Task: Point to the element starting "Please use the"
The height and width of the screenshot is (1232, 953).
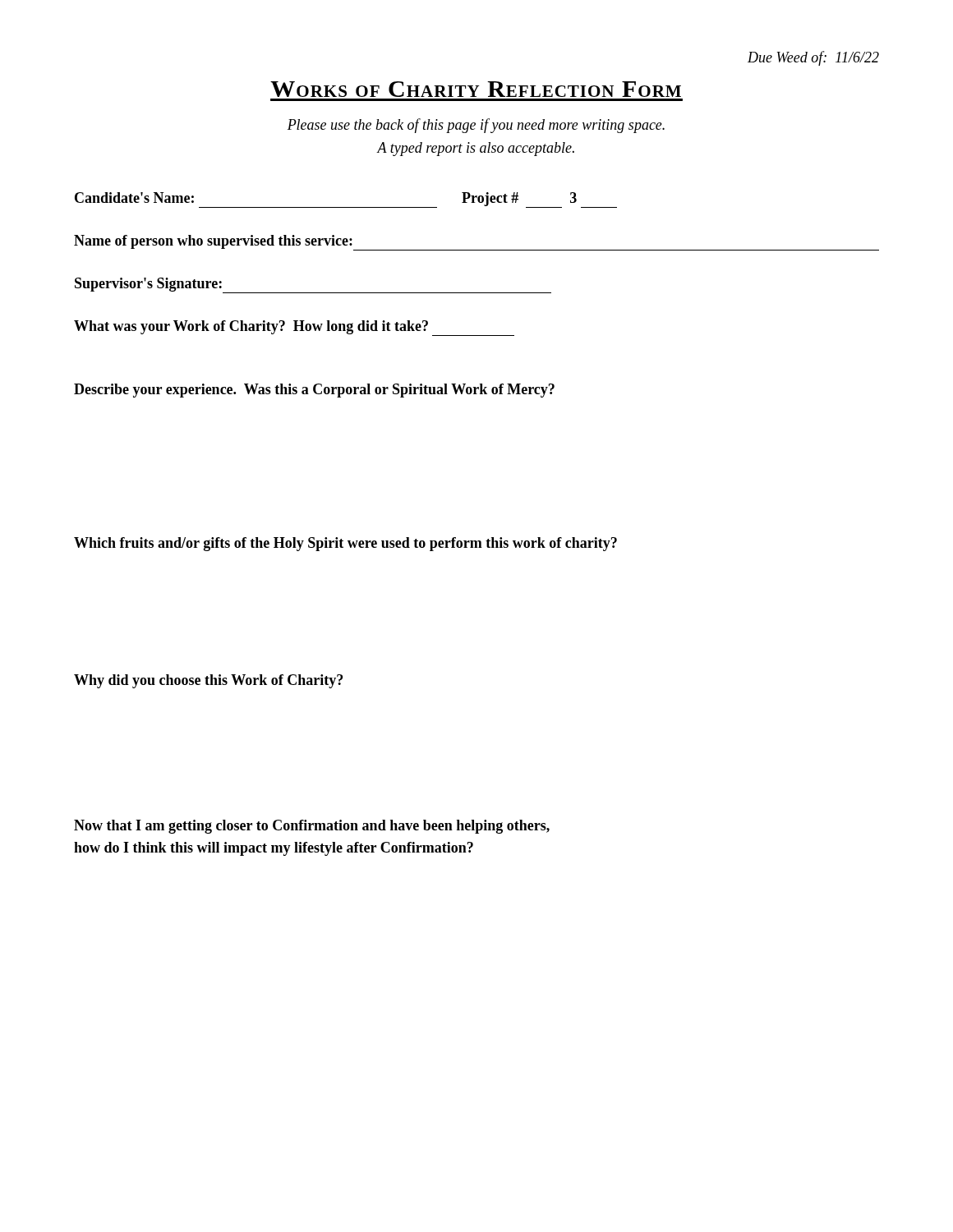Action: tap(476, 136)
